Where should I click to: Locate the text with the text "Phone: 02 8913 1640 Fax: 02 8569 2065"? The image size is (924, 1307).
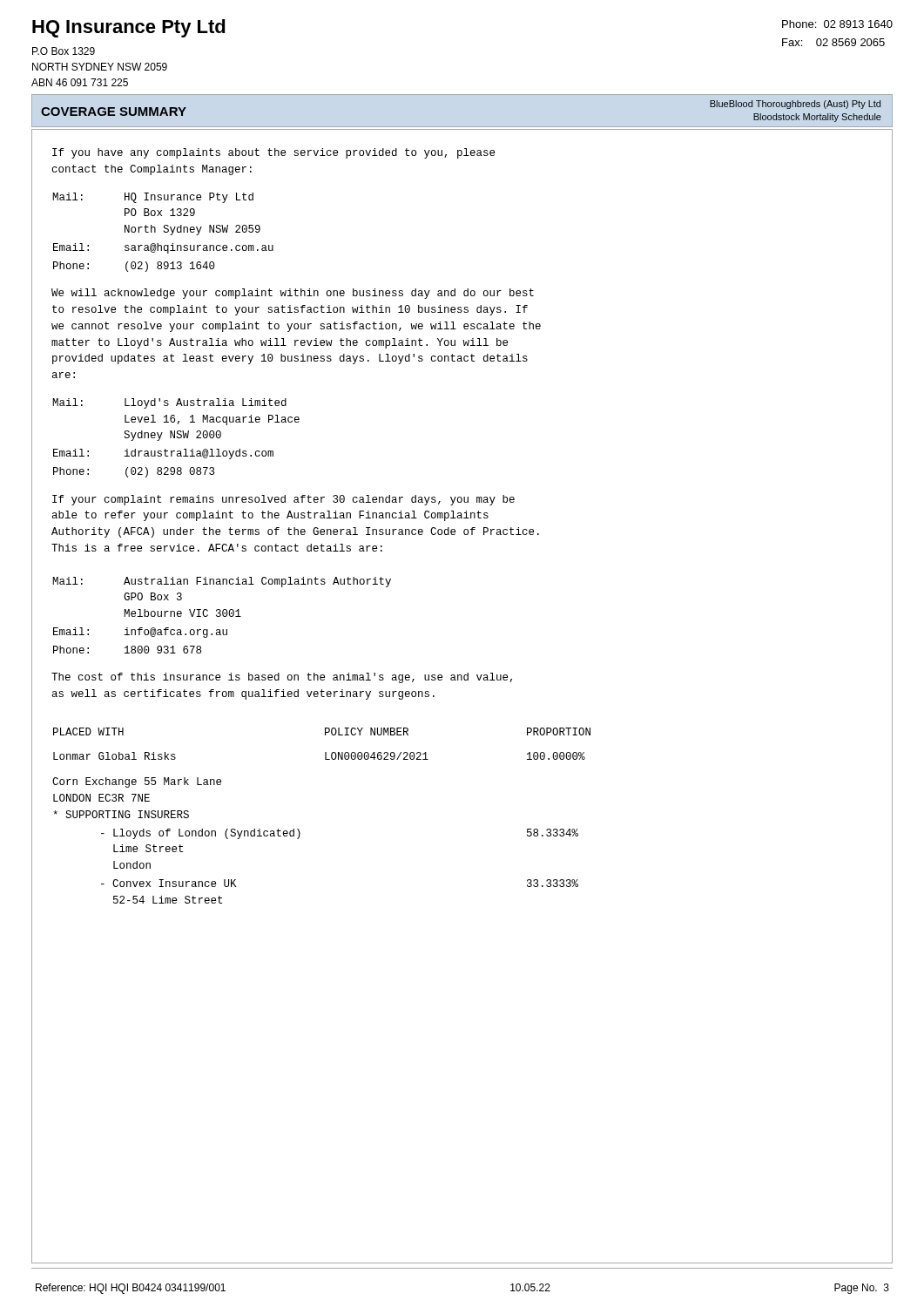tap(837, 33)
